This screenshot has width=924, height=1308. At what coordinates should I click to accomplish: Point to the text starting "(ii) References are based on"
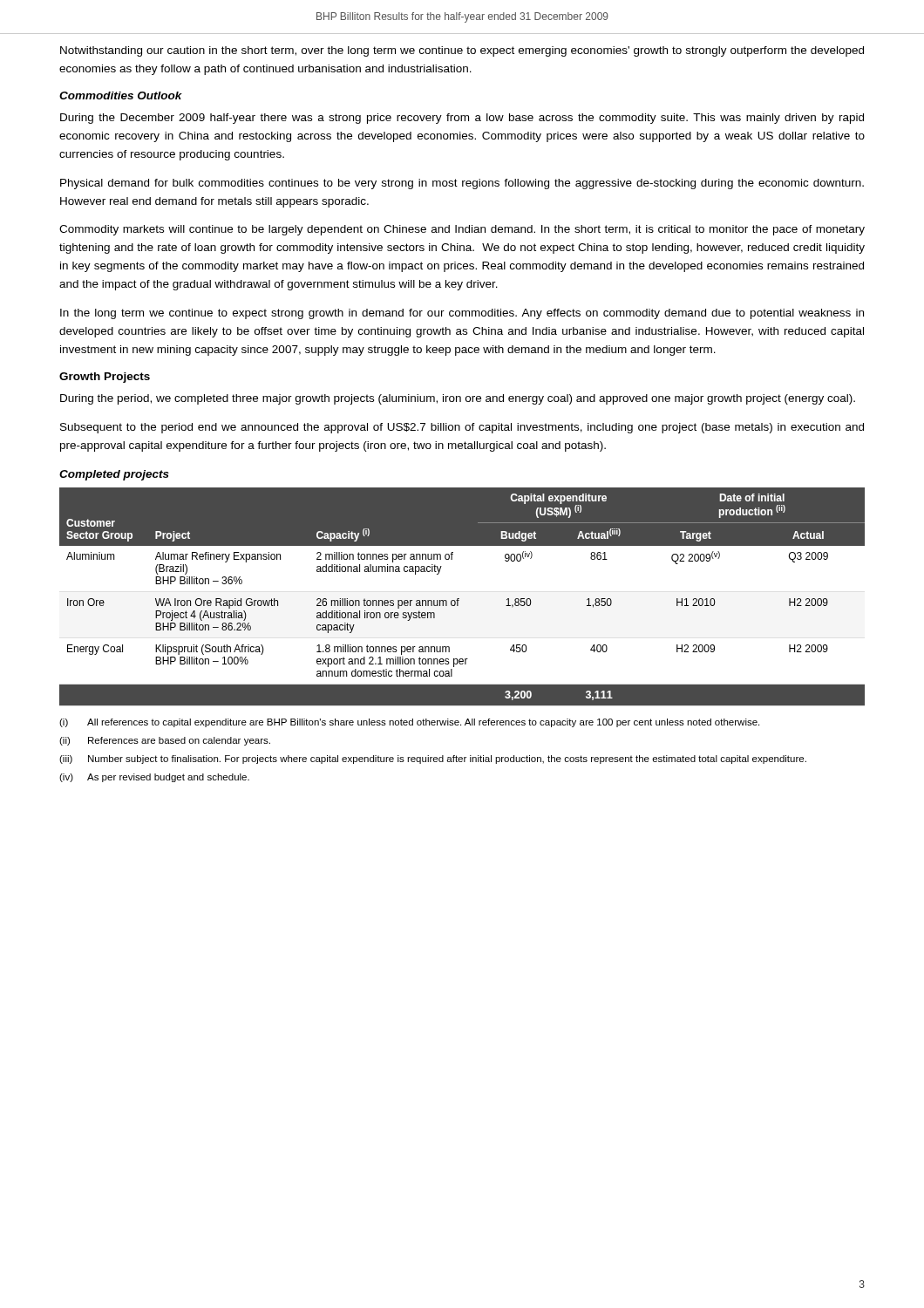(165, 741)
